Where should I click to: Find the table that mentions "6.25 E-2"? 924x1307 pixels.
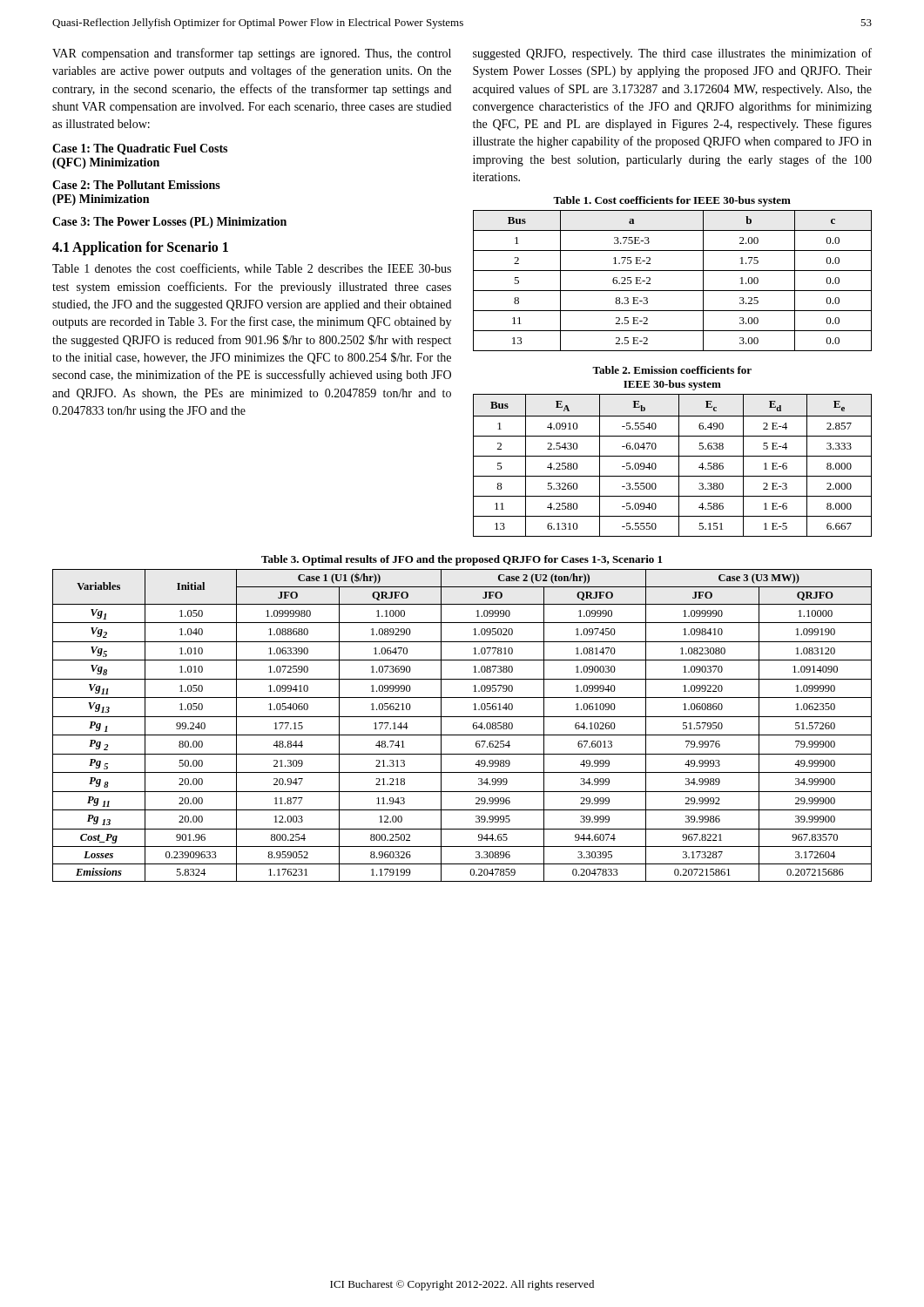coord(672,281)
